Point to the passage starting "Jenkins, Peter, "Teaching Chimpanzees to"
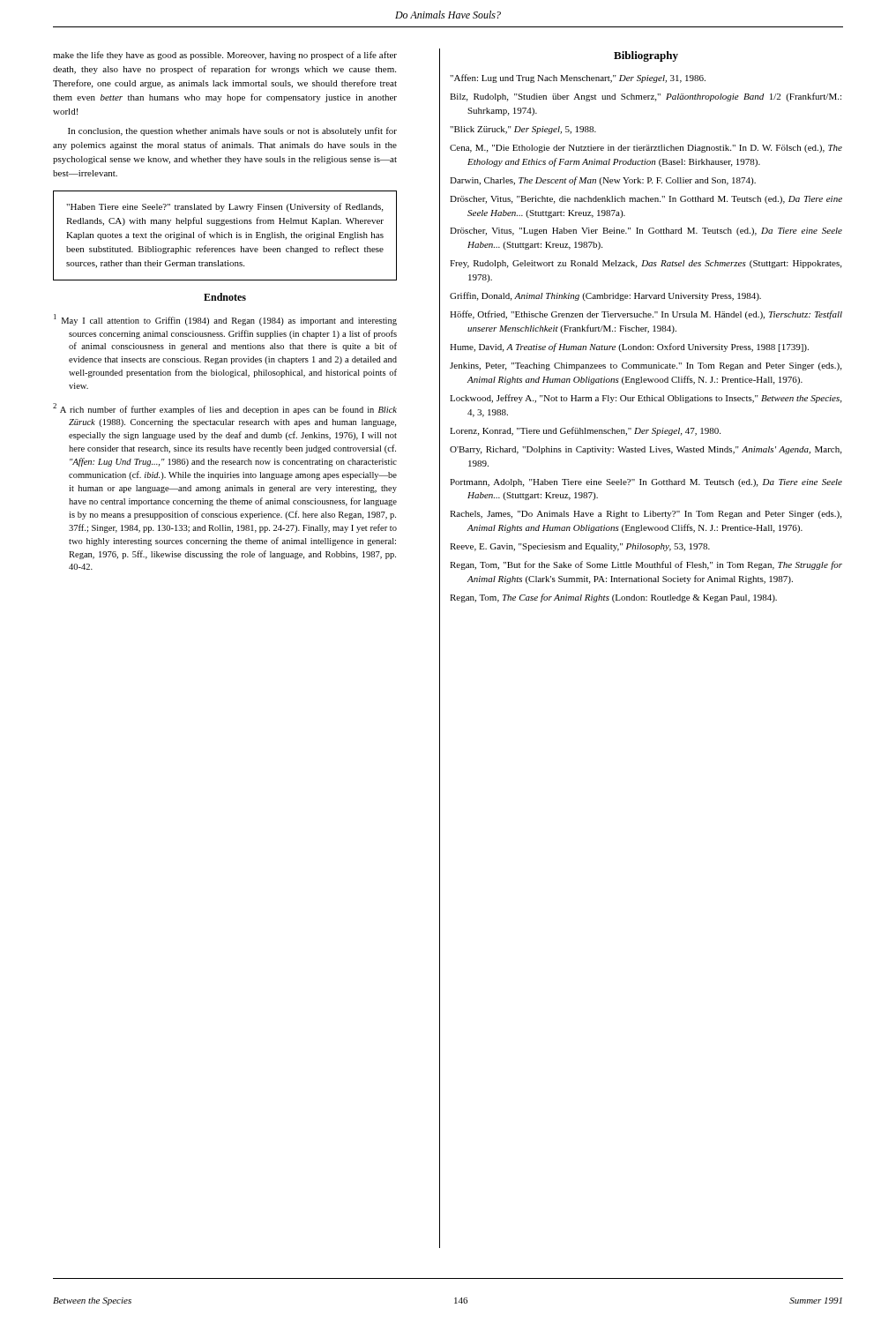This screenshot has width=896, height=1323. pyautogui.click(x=646, y=372)
